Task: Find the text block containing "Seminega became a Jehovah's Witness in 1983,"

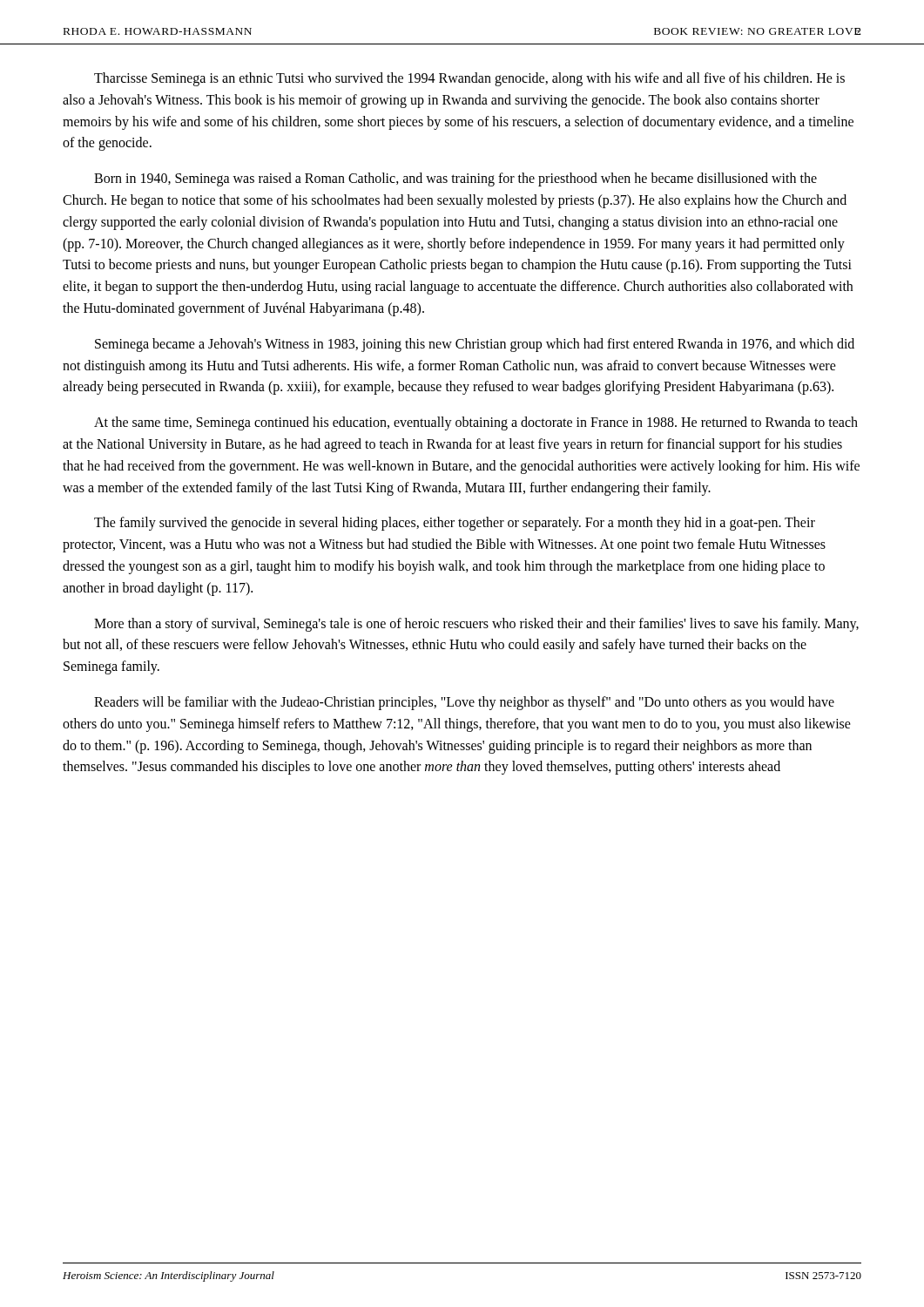Action: pos(462,366)
